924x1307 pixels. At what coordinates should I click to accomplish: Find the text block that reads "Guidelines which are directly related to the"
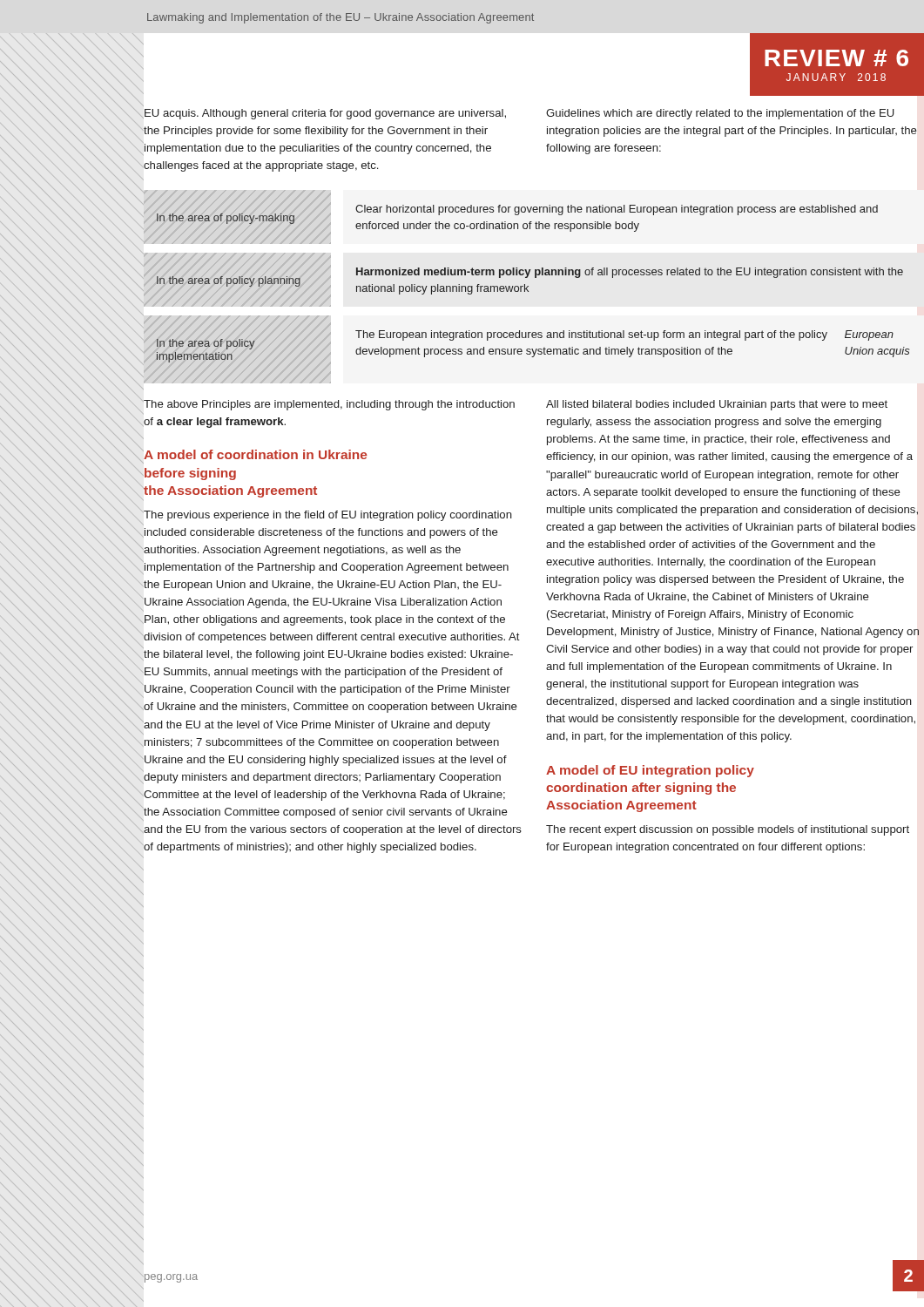(732, 130)
